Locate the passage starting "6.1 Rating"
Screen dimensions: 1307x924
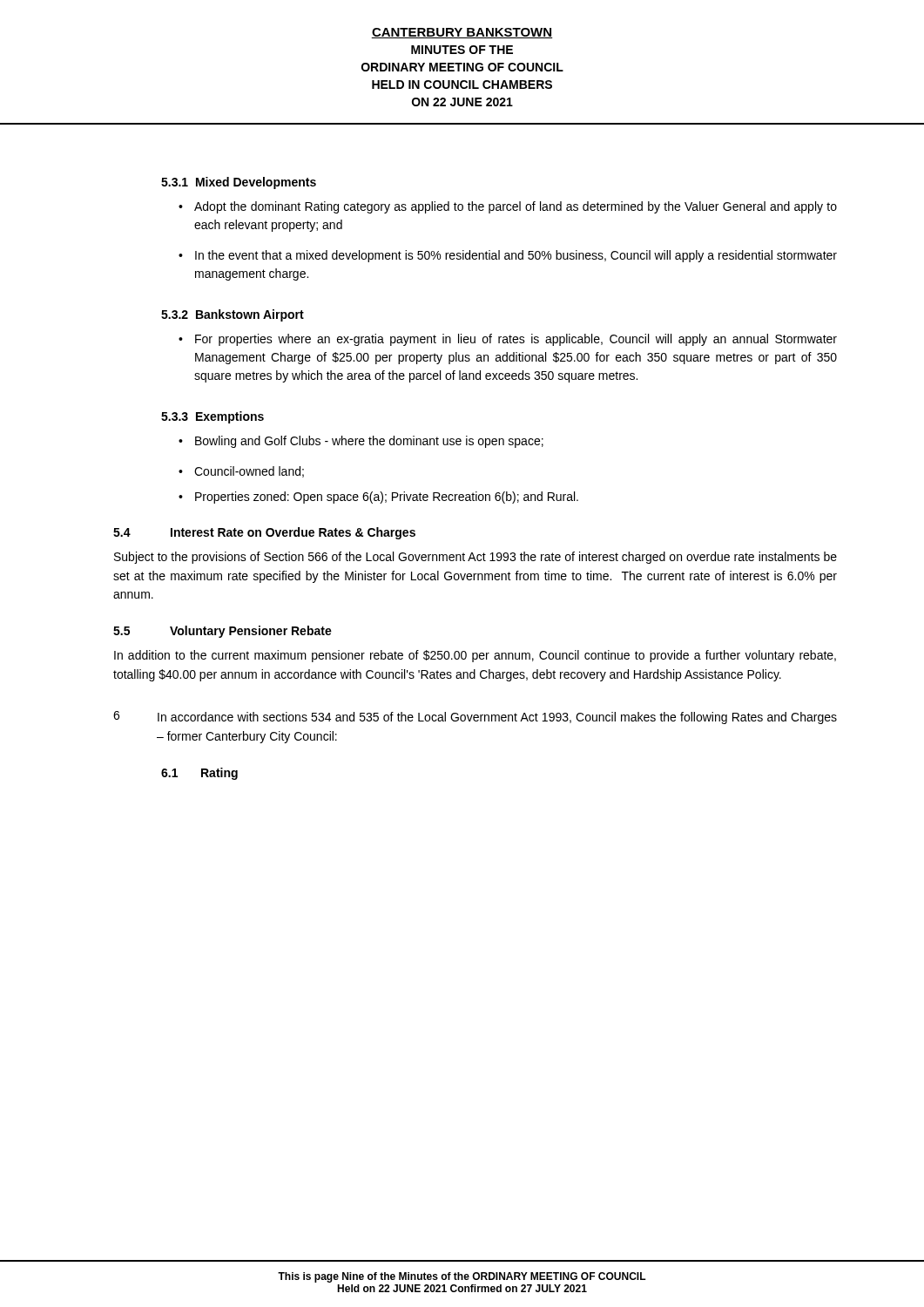point(200,773)
